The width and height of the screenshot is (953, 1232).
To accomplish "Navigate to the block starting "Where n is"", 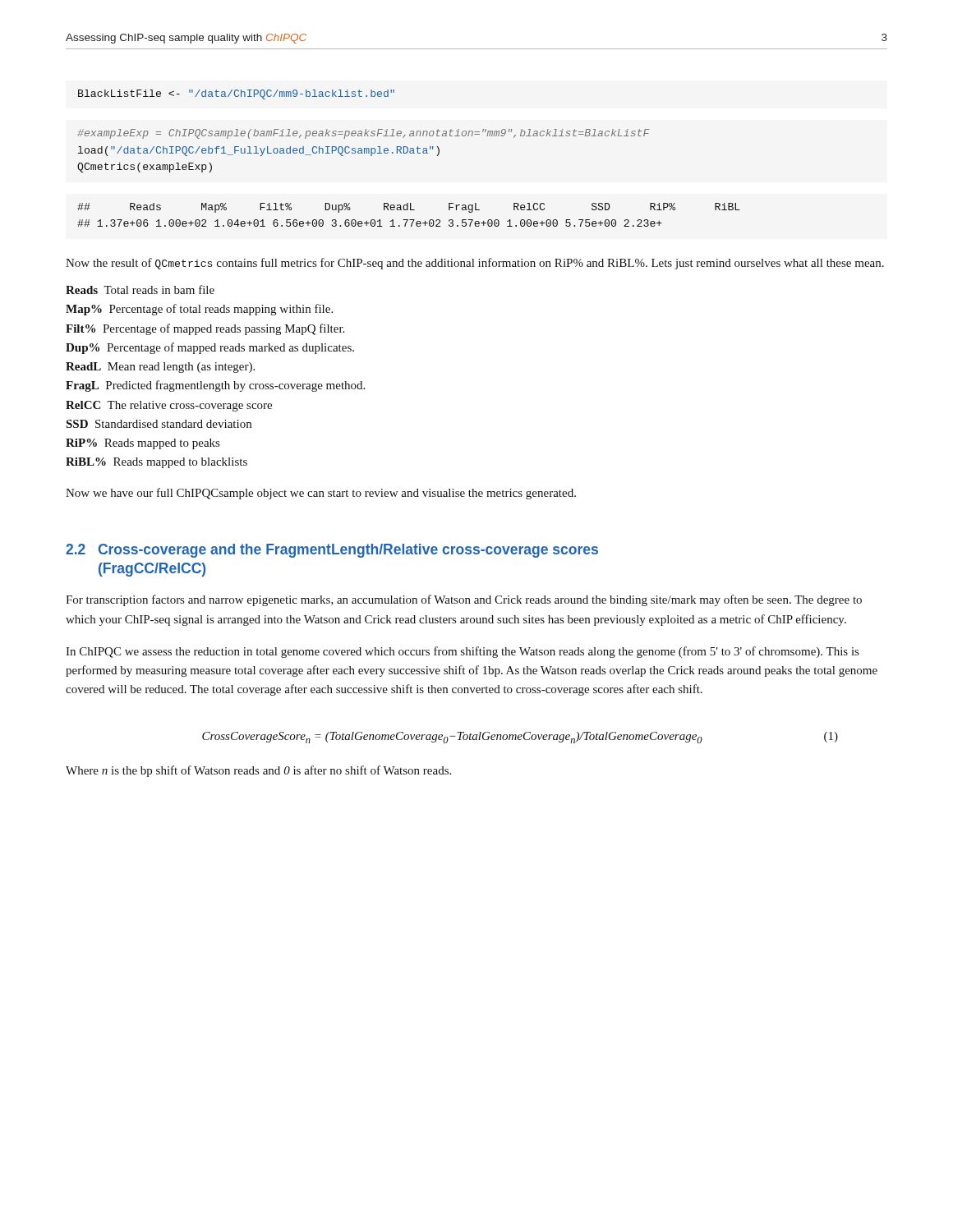I will (x=259, y=770).
